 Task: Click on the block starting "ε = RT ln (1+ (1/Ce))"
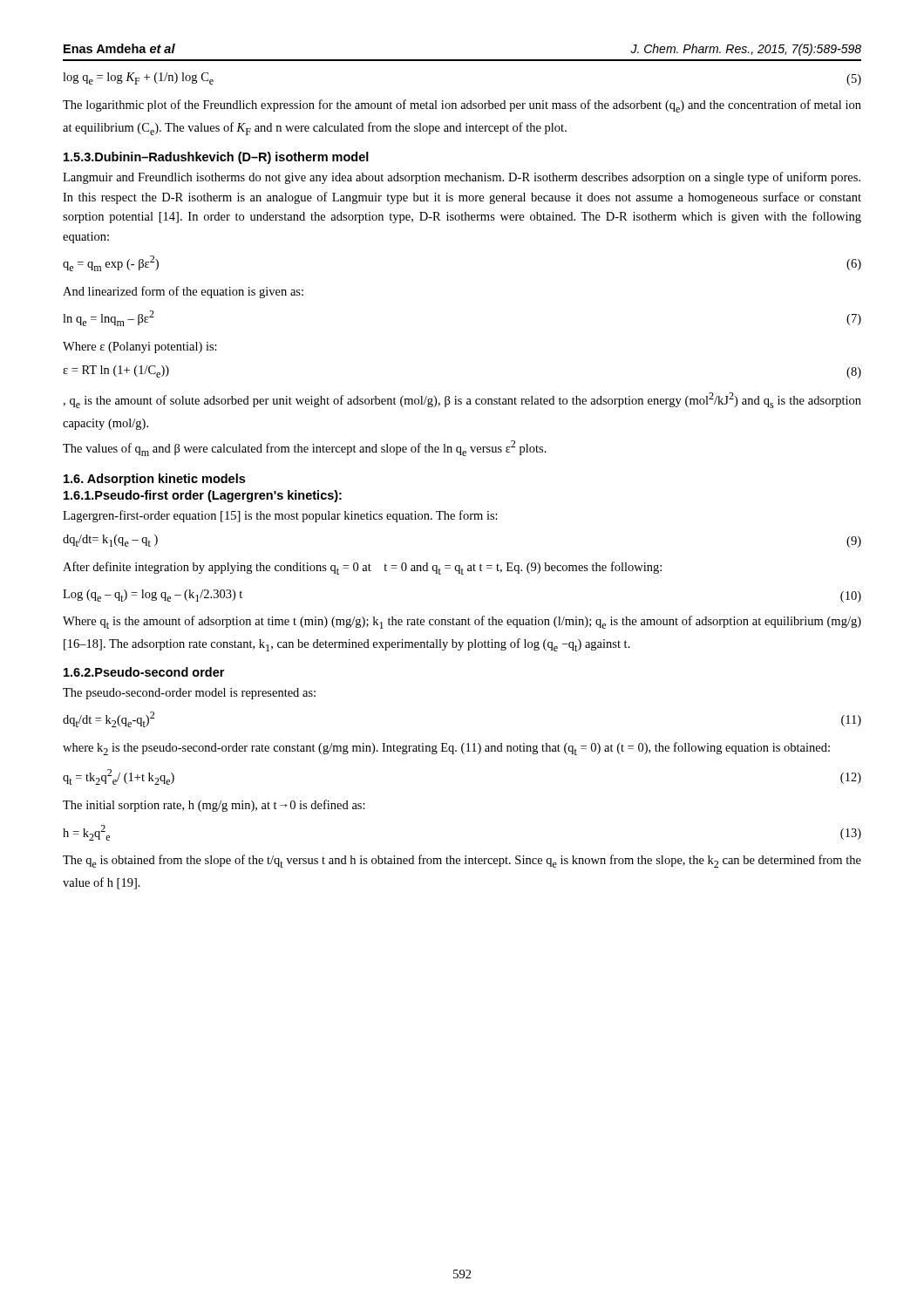click(x=115, y=372)
